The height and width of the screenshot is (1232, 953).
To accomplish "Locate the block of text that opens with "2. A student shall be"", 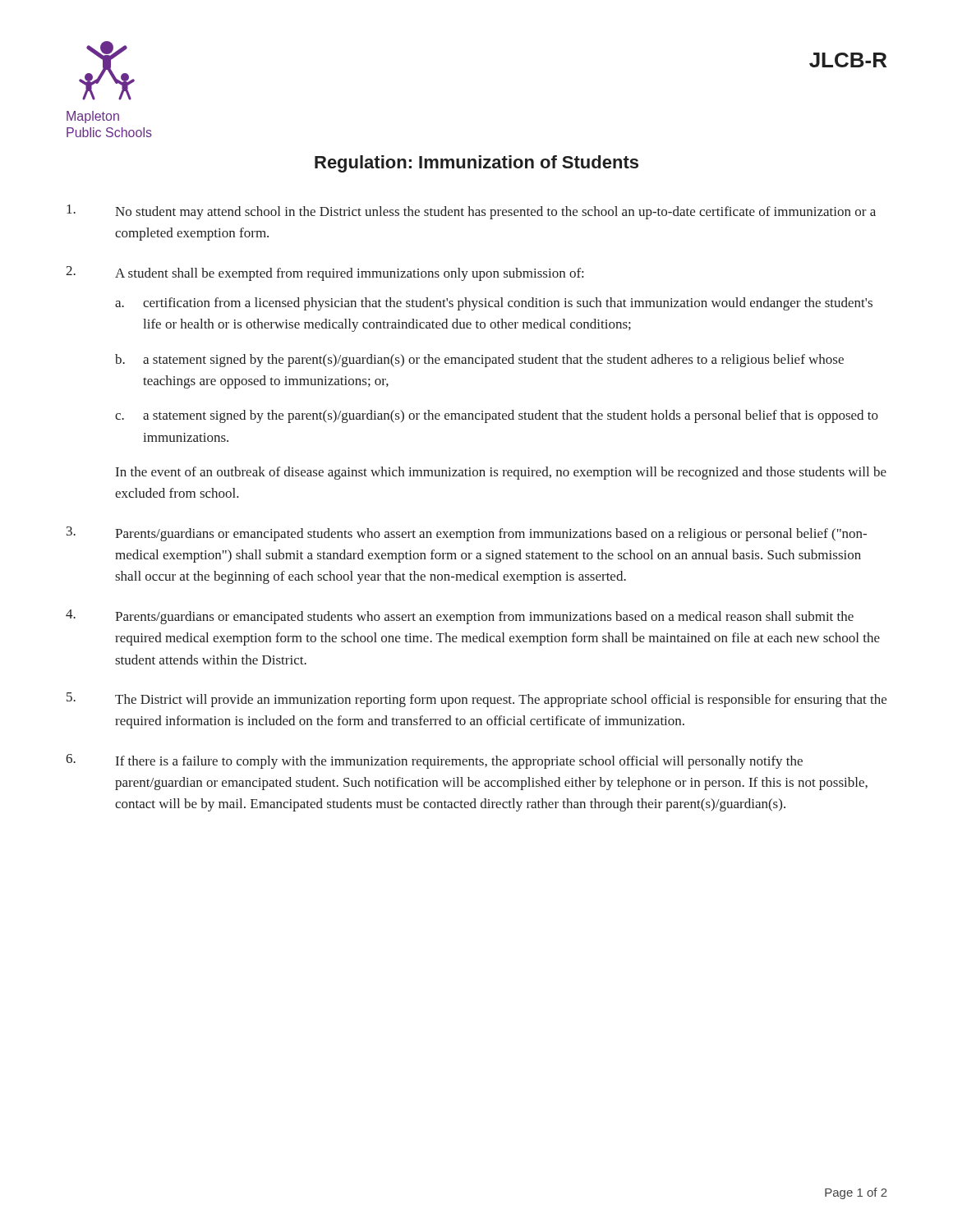I will pos(325,274).
